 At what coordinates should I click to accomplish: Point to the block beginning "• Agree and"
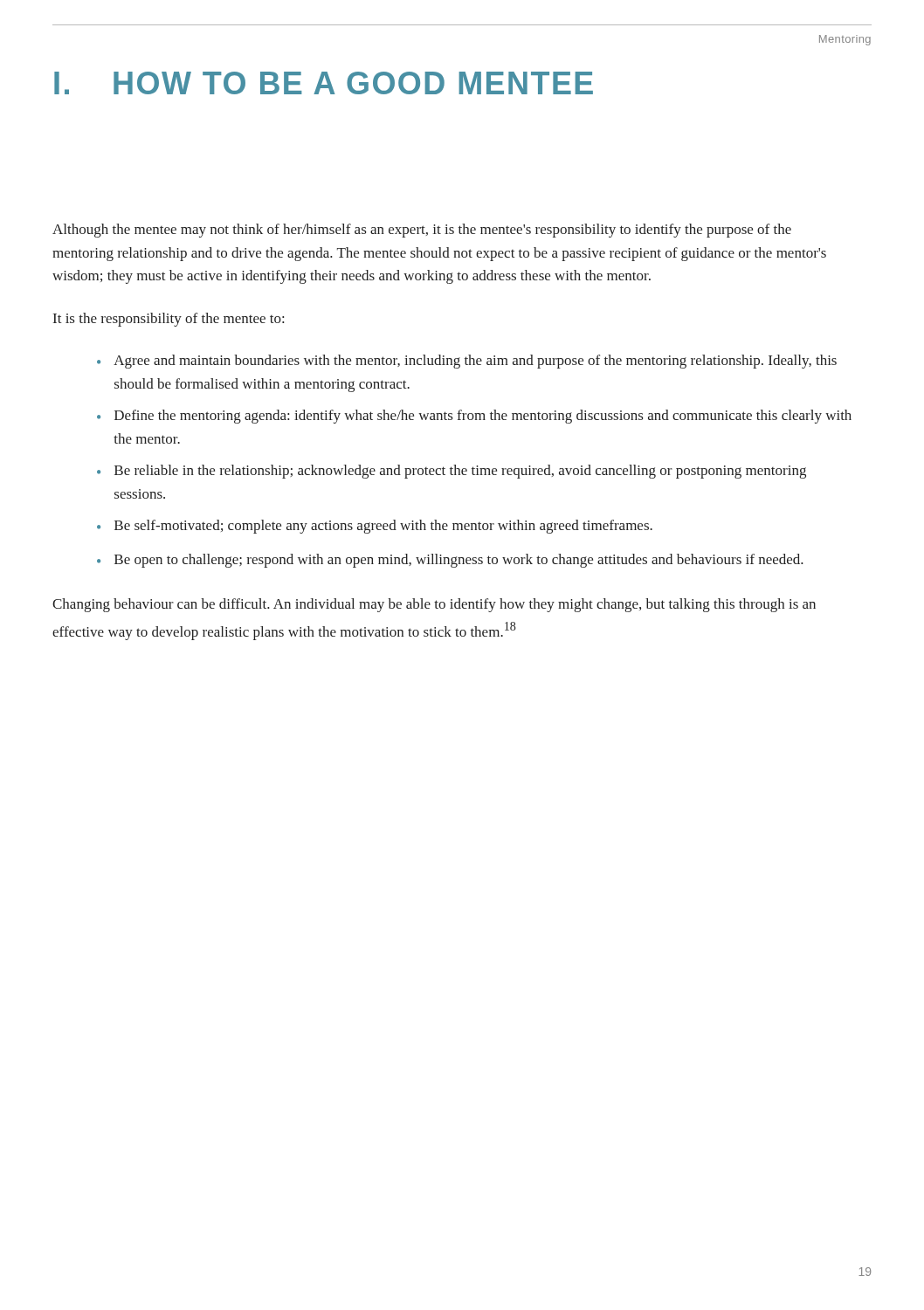475,373
